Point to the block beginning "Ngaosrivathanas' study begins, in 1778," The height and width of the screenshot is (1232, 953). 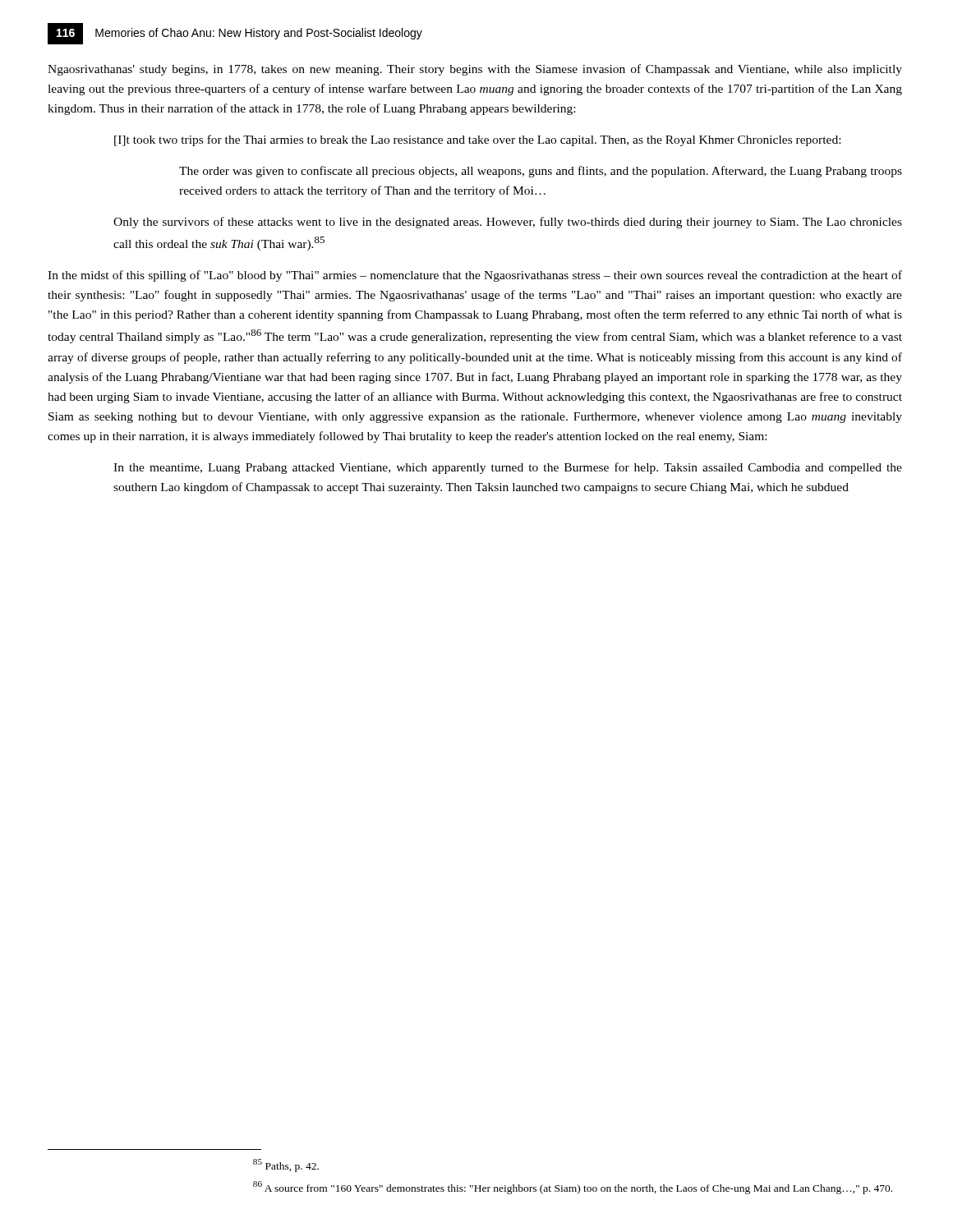(x=475, y=89)
